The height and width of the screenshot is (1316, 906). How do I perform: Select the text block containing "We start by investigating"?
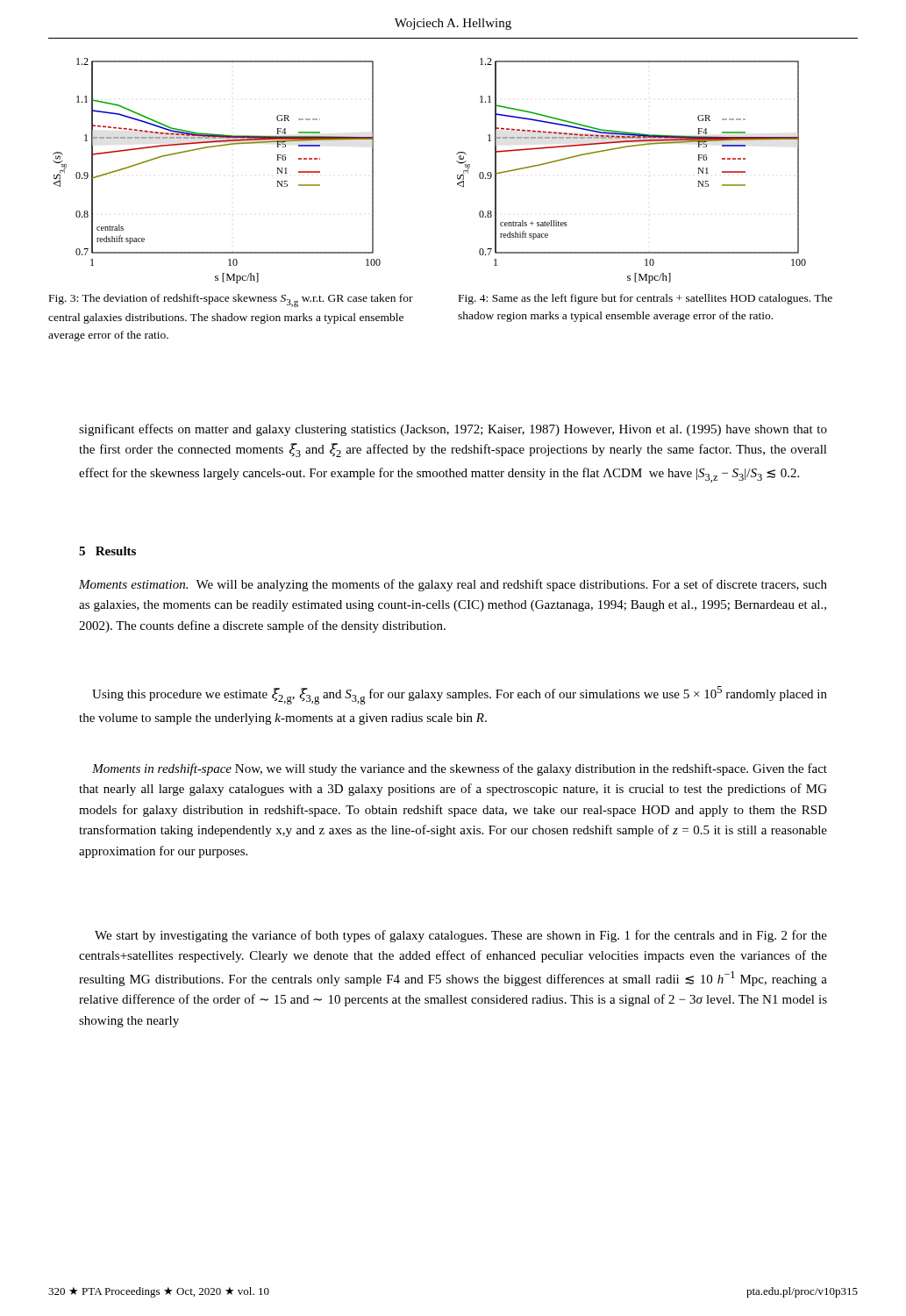pos(453,978)
